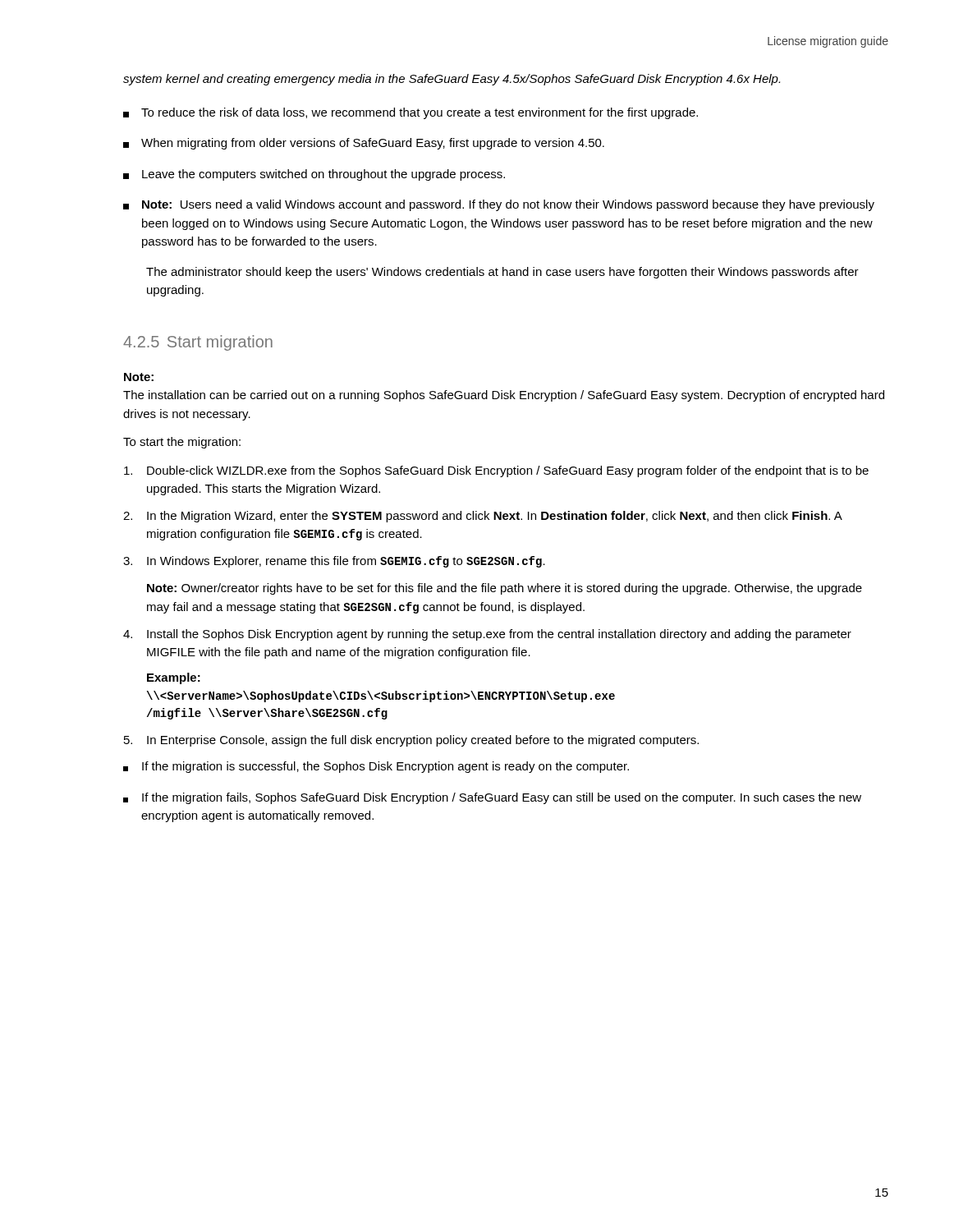Click on the list item containing "Leave the computers"
The image size is (954, 1232).
[x=315, y=174]
